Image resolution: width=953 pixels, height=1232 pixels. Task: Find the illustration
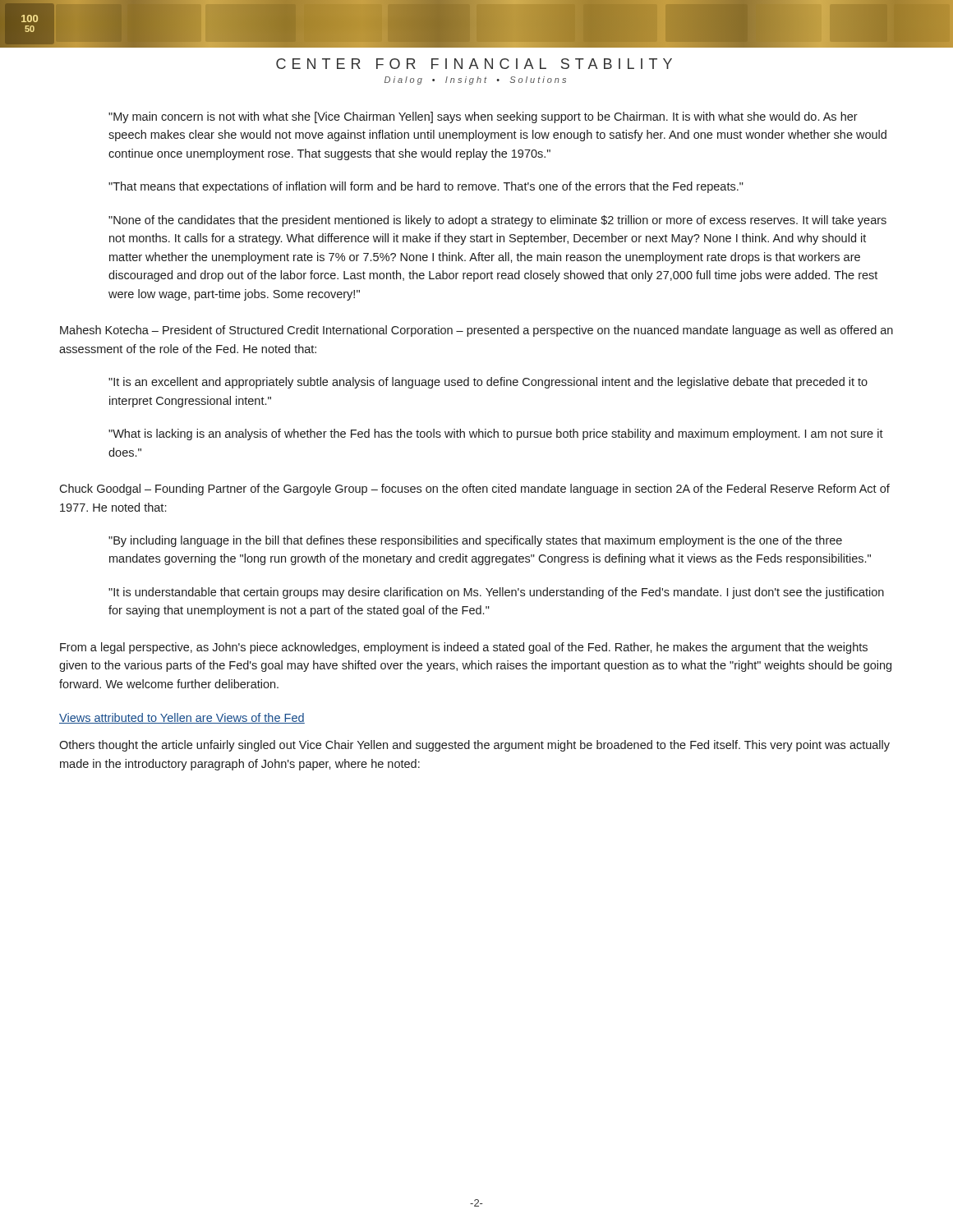476,42
